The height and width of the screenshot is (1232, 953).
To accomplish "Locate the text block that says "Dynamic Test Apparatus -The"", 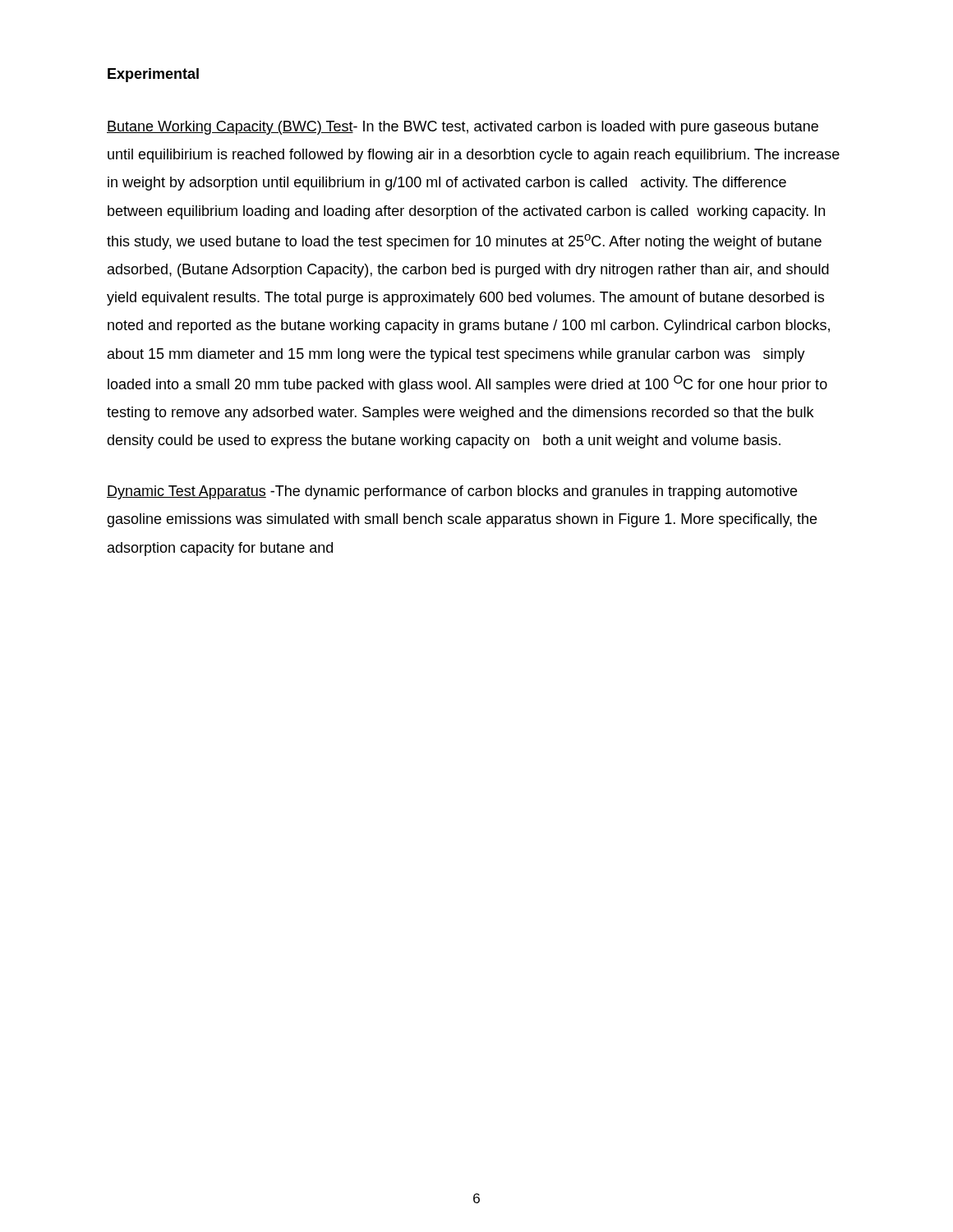I will (462, 519).
